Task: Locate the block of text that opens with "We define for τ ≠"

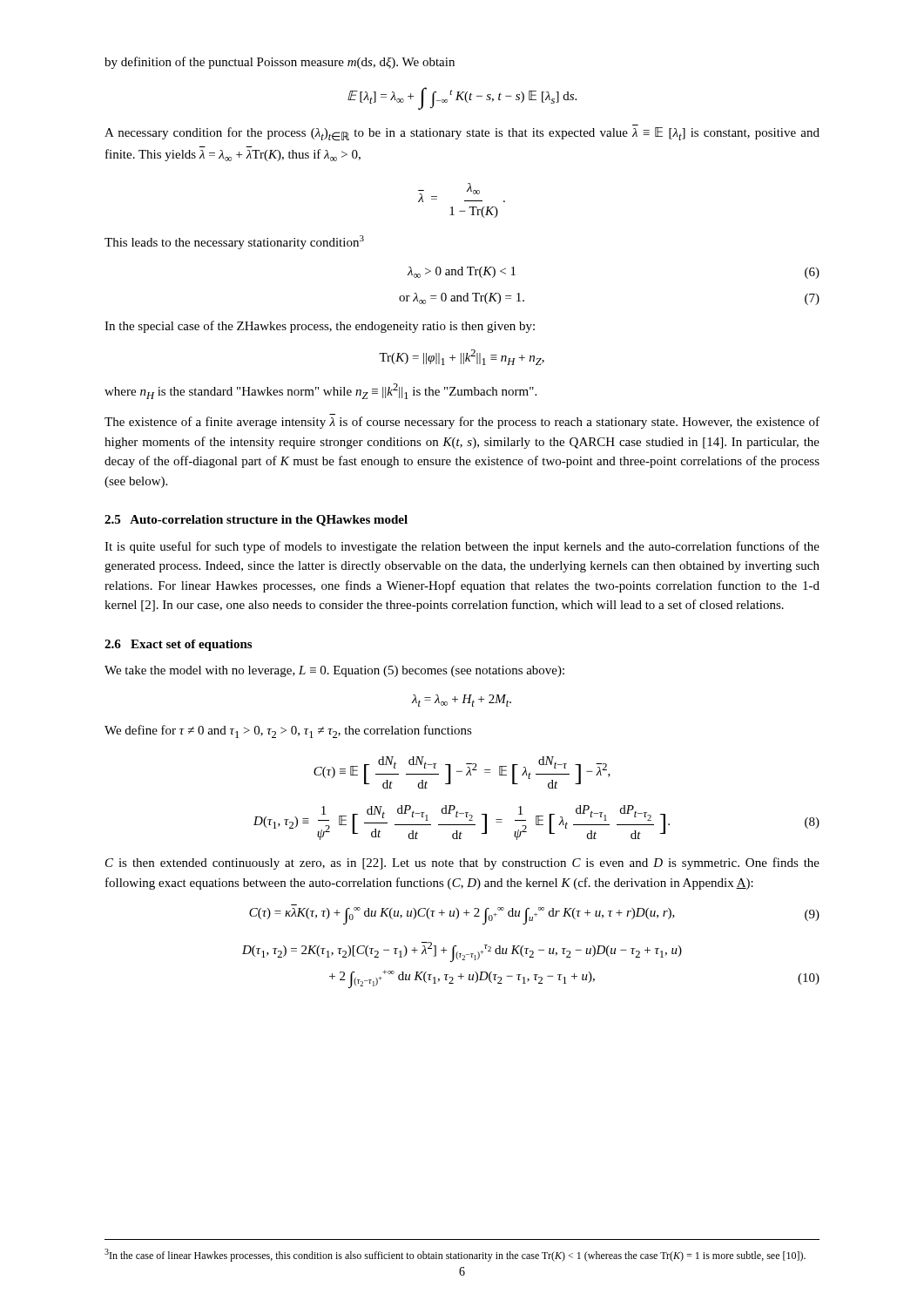Action: [x=462, y=731]
